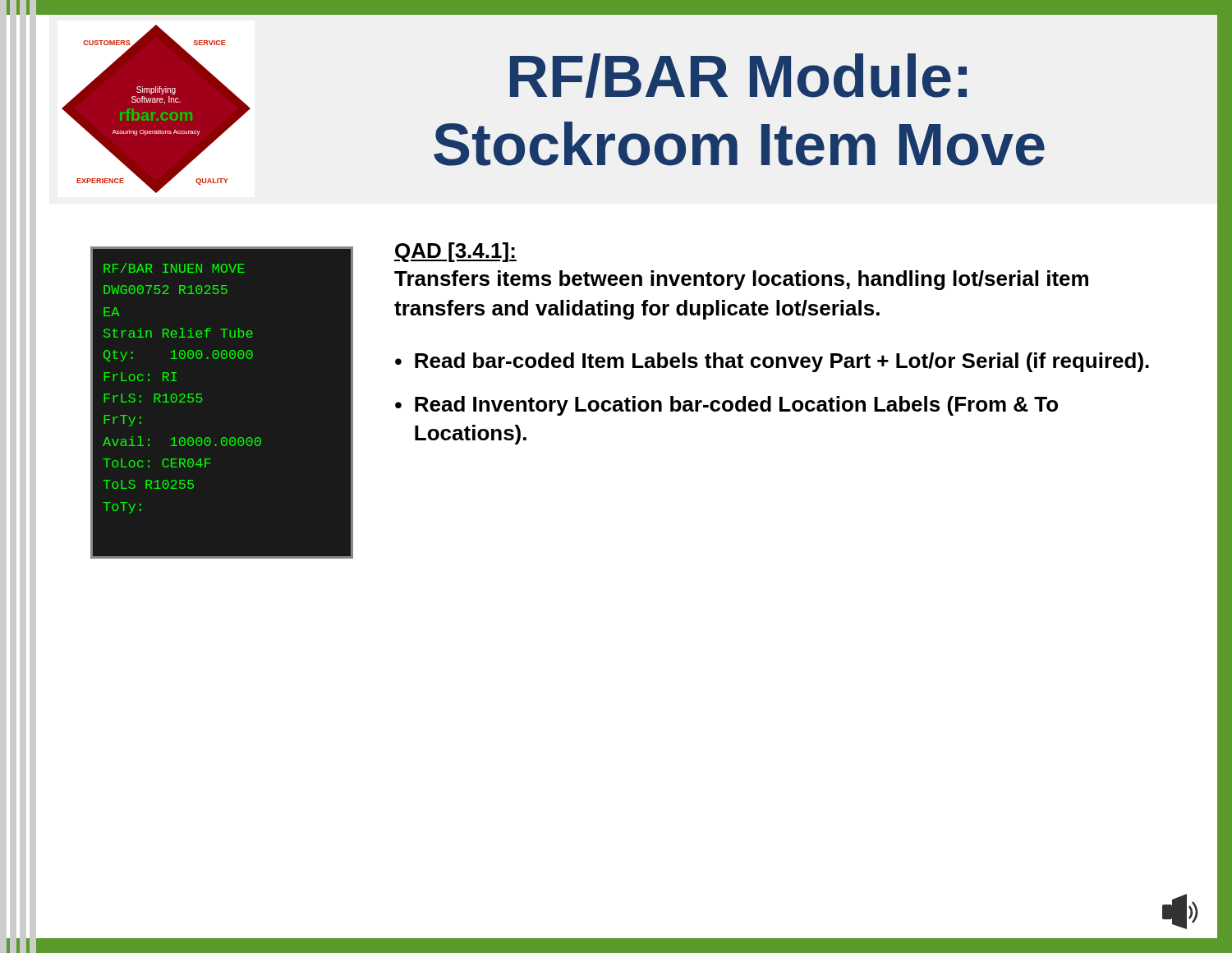
Task: Navigate to the element starting "• Read bar-coded Item Labels that"
Action: click(772, 361)
